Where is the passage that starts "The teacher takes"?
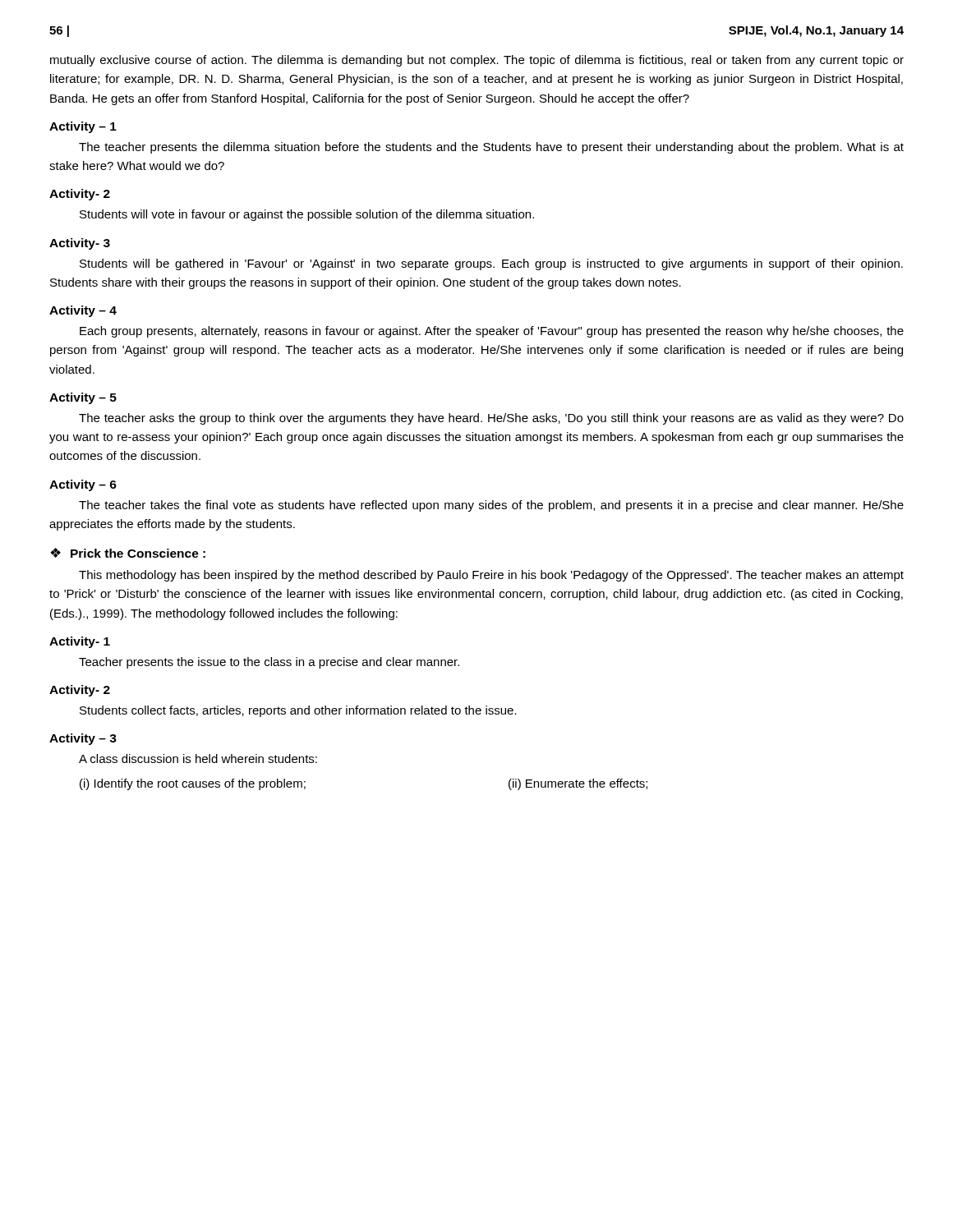 [x=476, y=514]
